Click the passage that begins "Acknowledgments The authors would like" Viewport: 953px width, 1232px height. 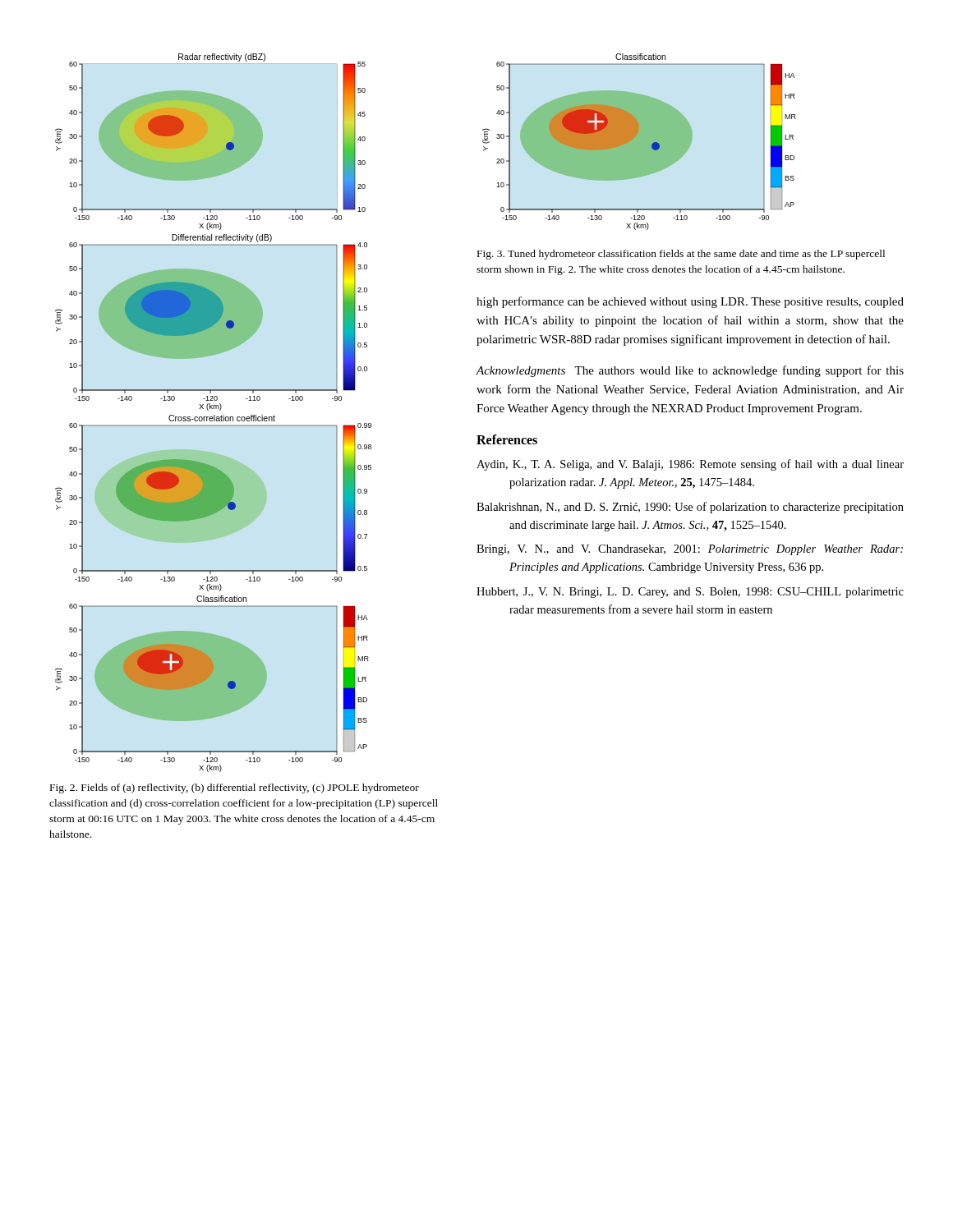click(x=690, y=389)
